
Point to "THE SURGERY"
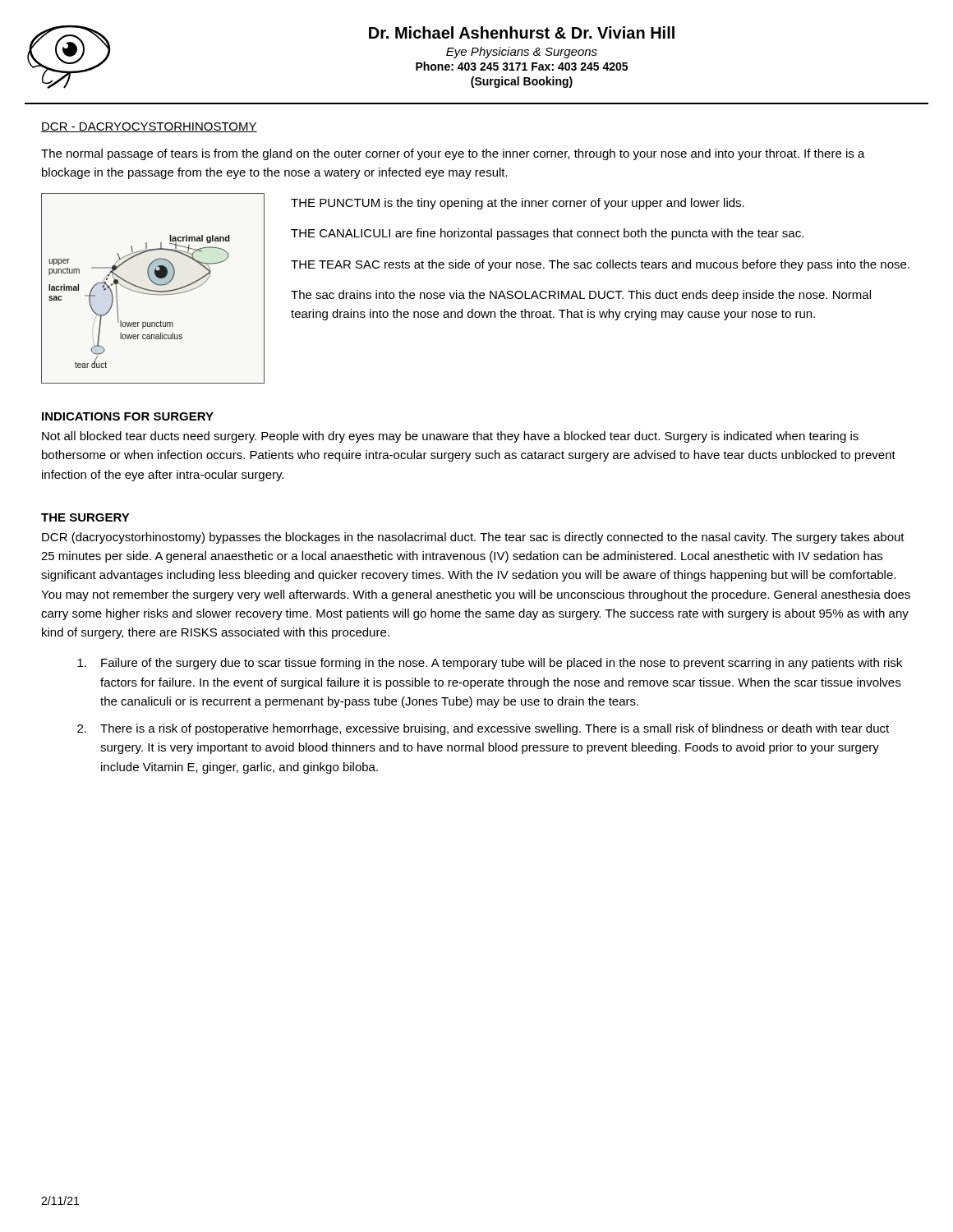point(85,517)
